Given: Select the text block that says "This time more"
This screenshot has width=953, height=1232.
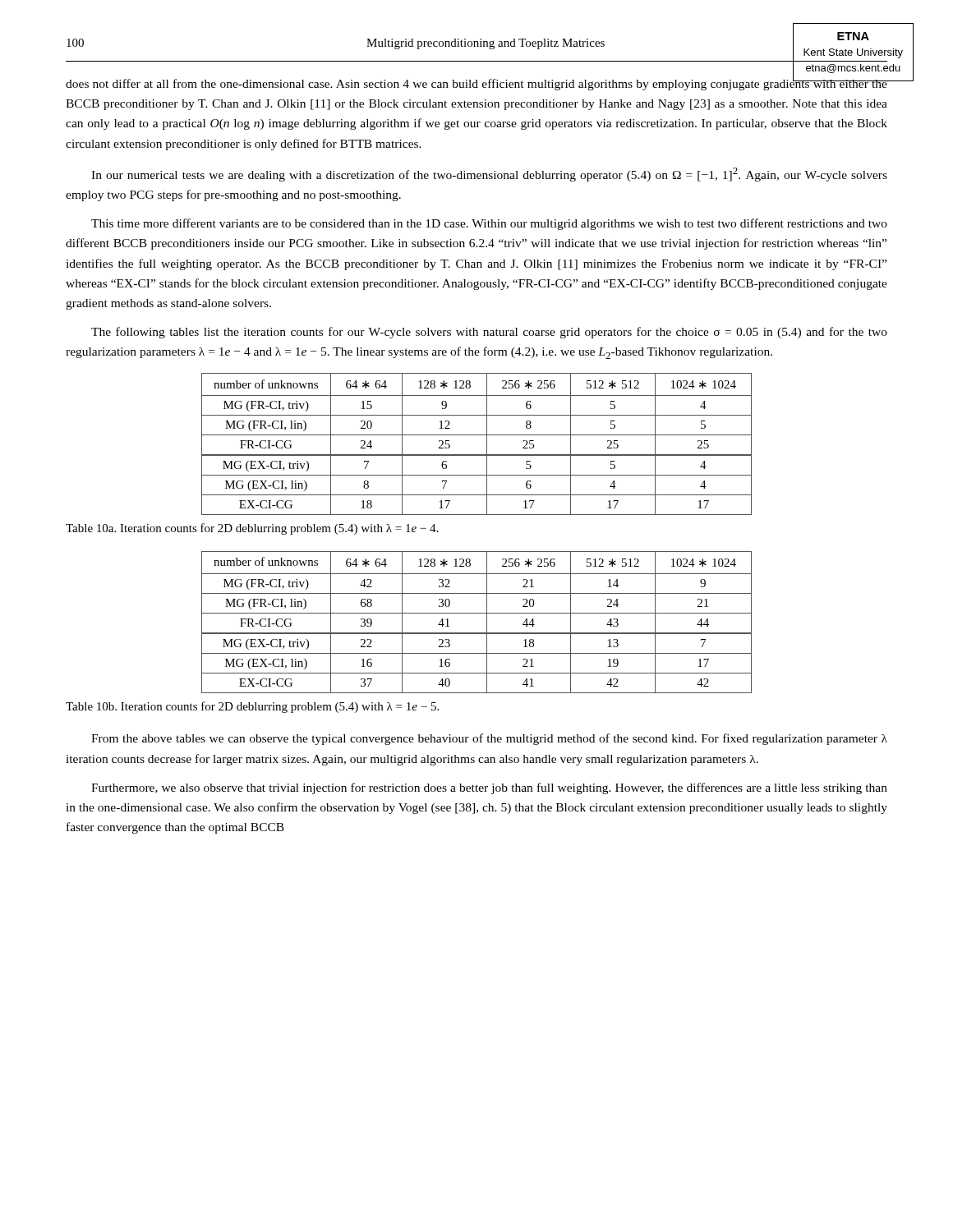Looking at the screenshot, I should click(476, 263).
